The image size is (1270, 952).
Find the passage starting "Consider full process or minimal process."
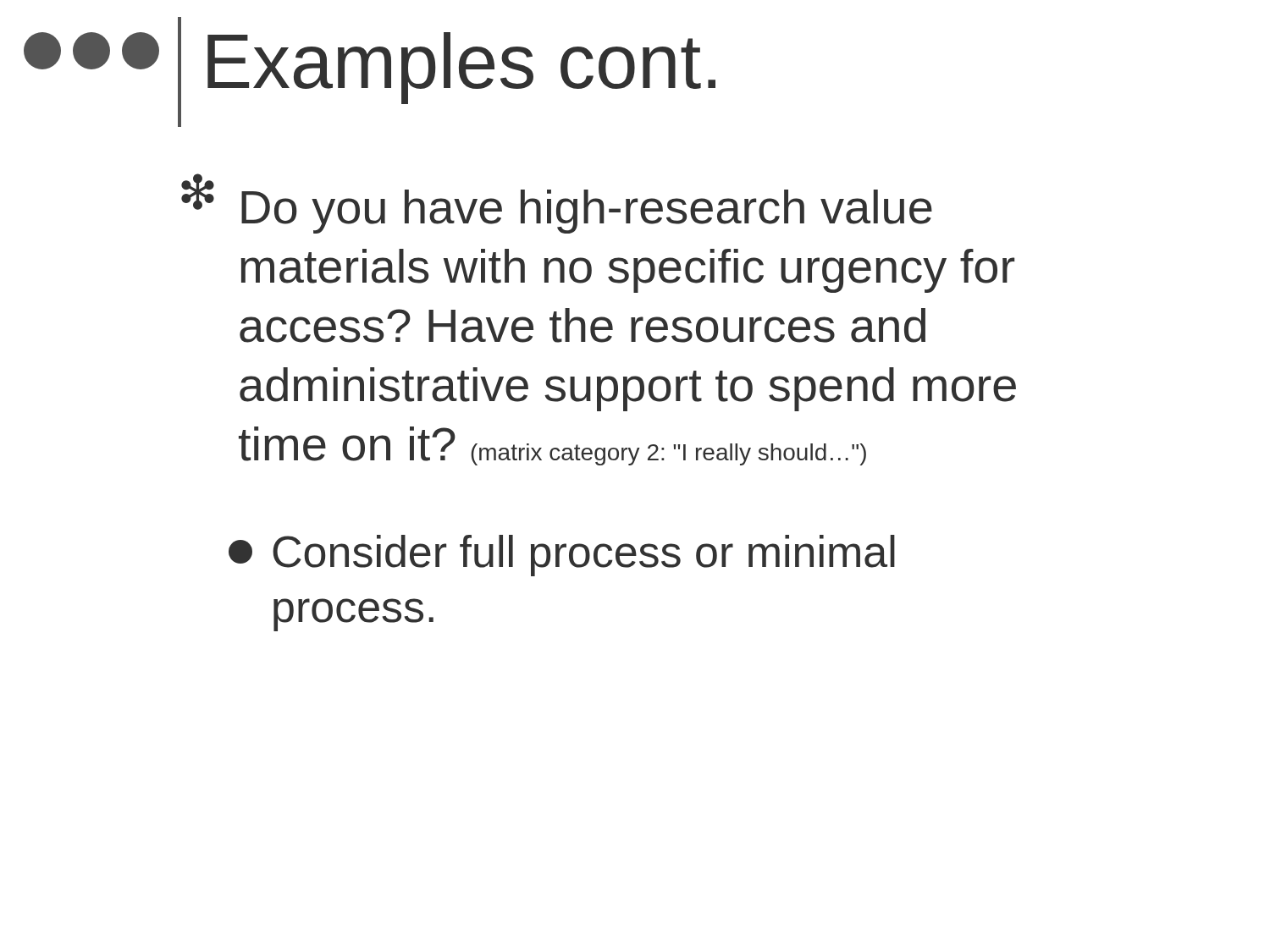[563, 580]
